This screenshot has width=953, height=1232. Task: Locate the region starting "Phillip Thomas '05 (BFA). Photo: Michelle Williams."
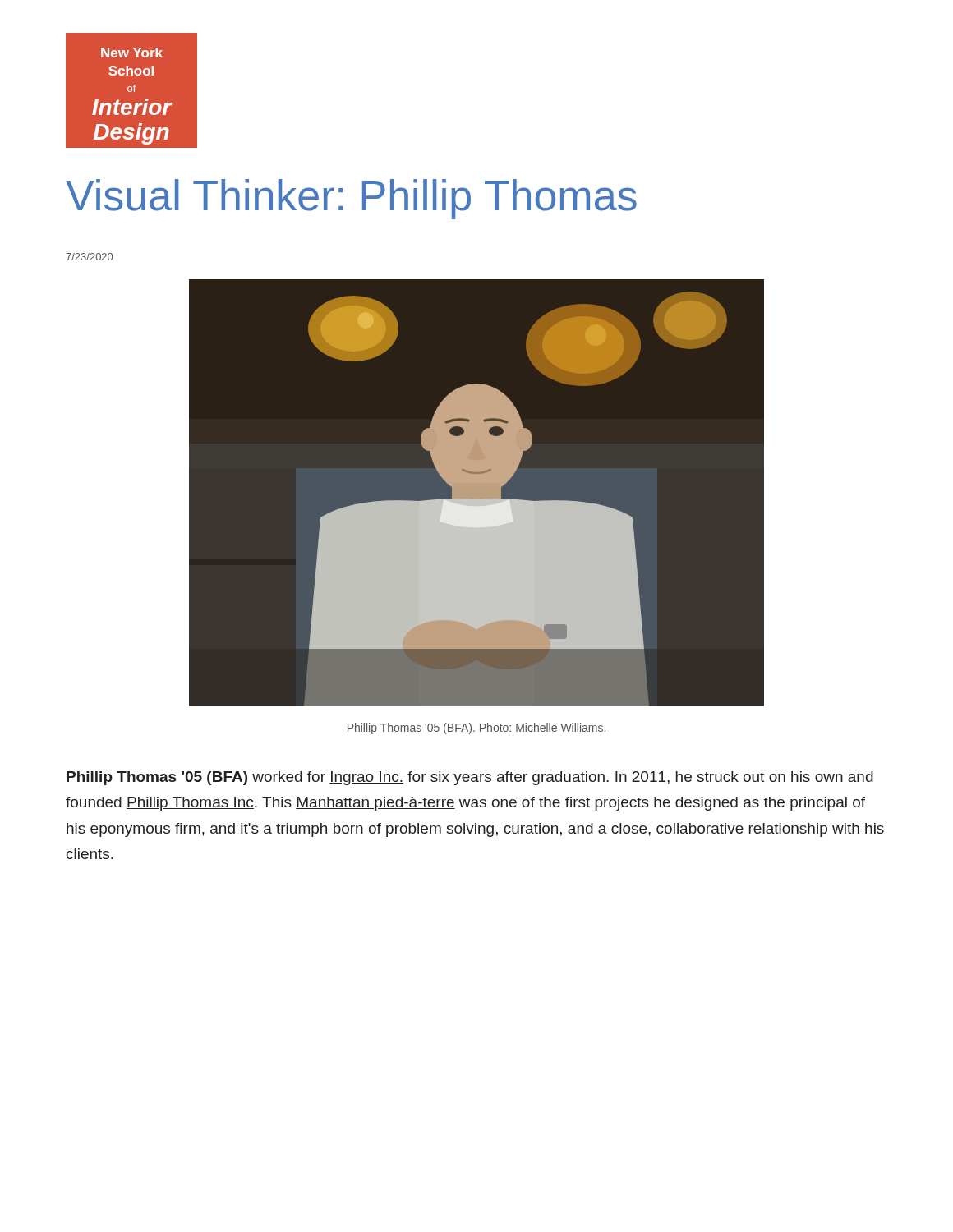point(476,728)
